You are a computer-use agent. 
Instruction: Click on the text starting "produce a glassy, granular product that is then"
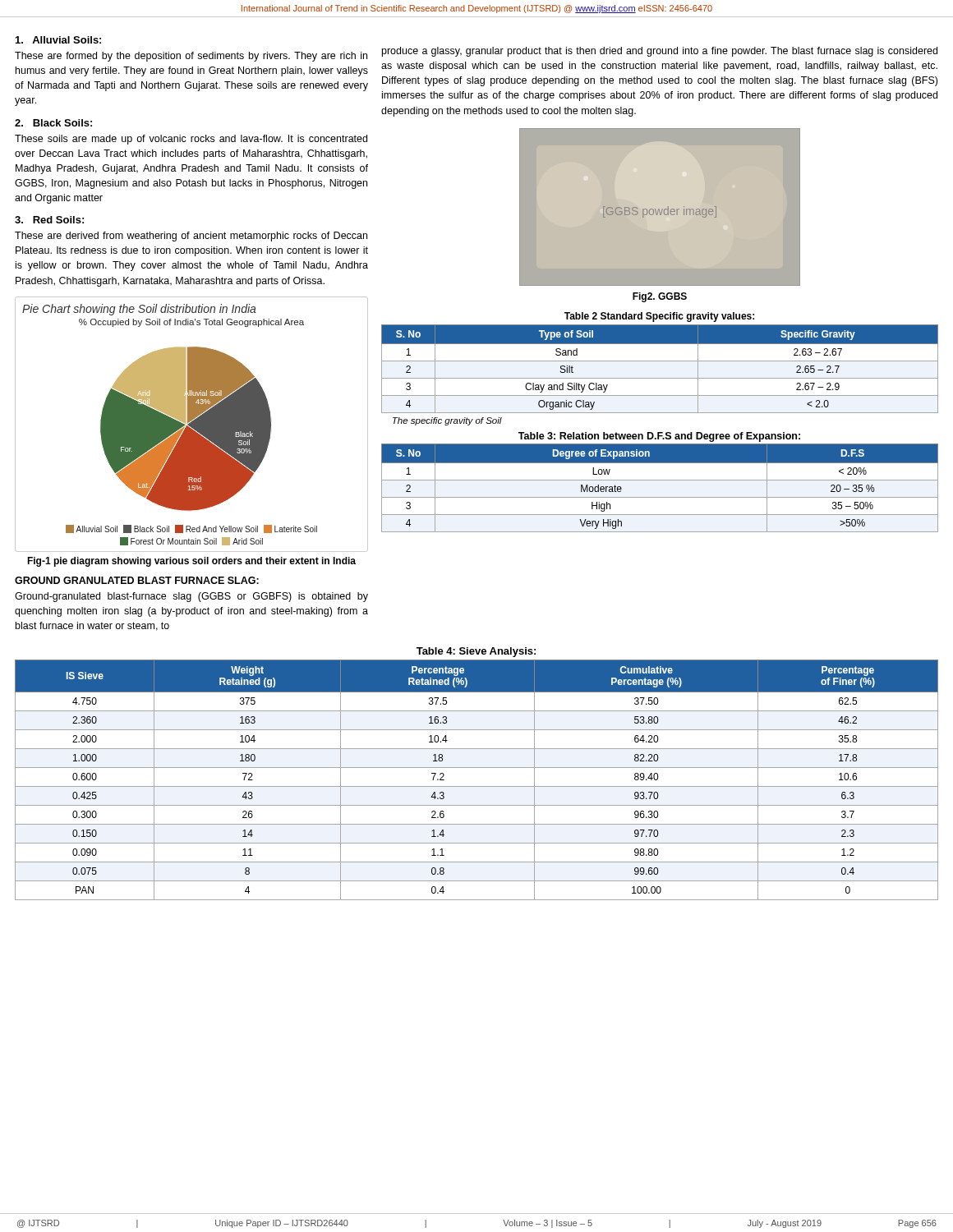(x=660, y=81)
